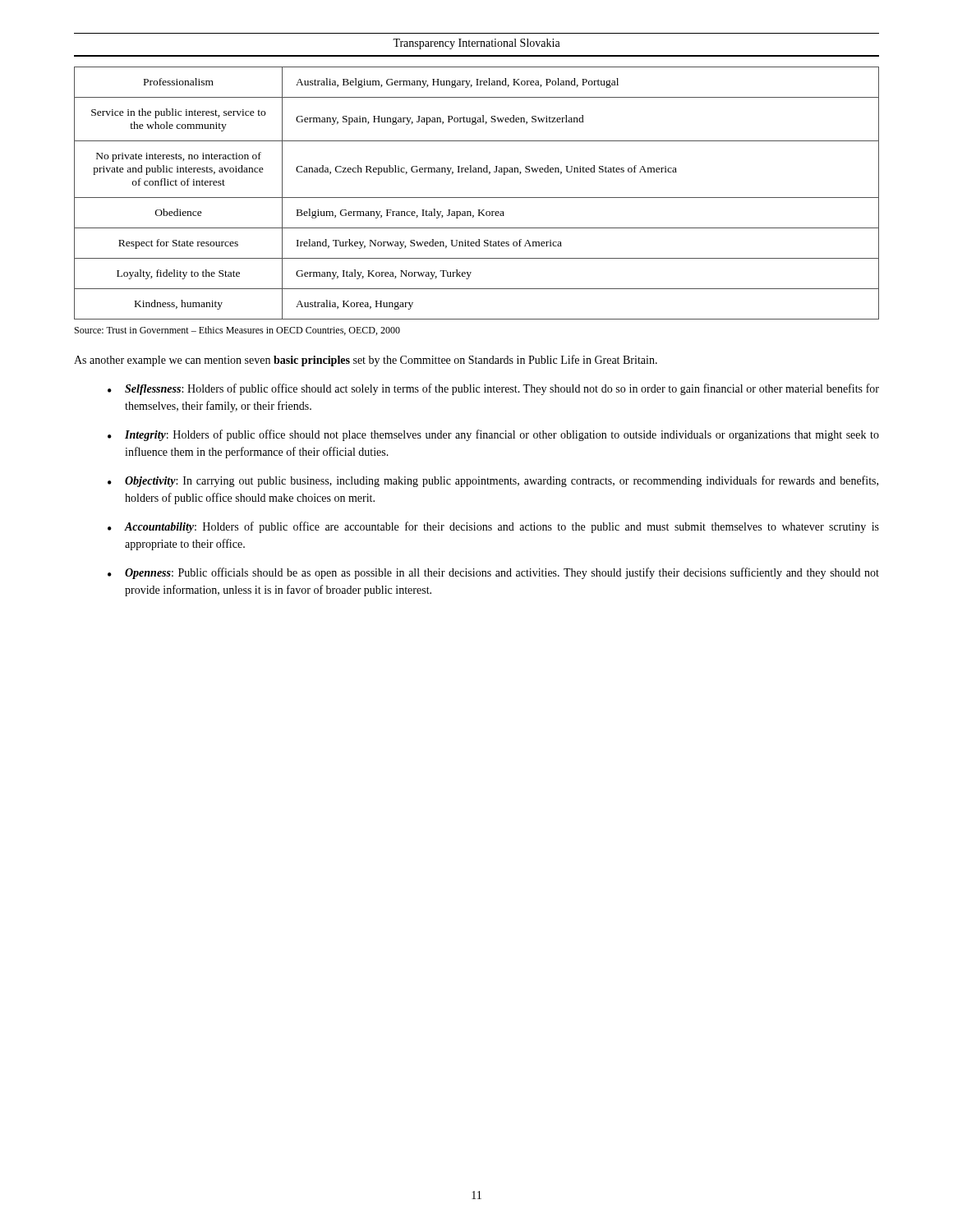Locate the list item with the text "• Accountability: Holders of public"
Image resolution: width=953 pixels, height=1232 pixels.
493,536
